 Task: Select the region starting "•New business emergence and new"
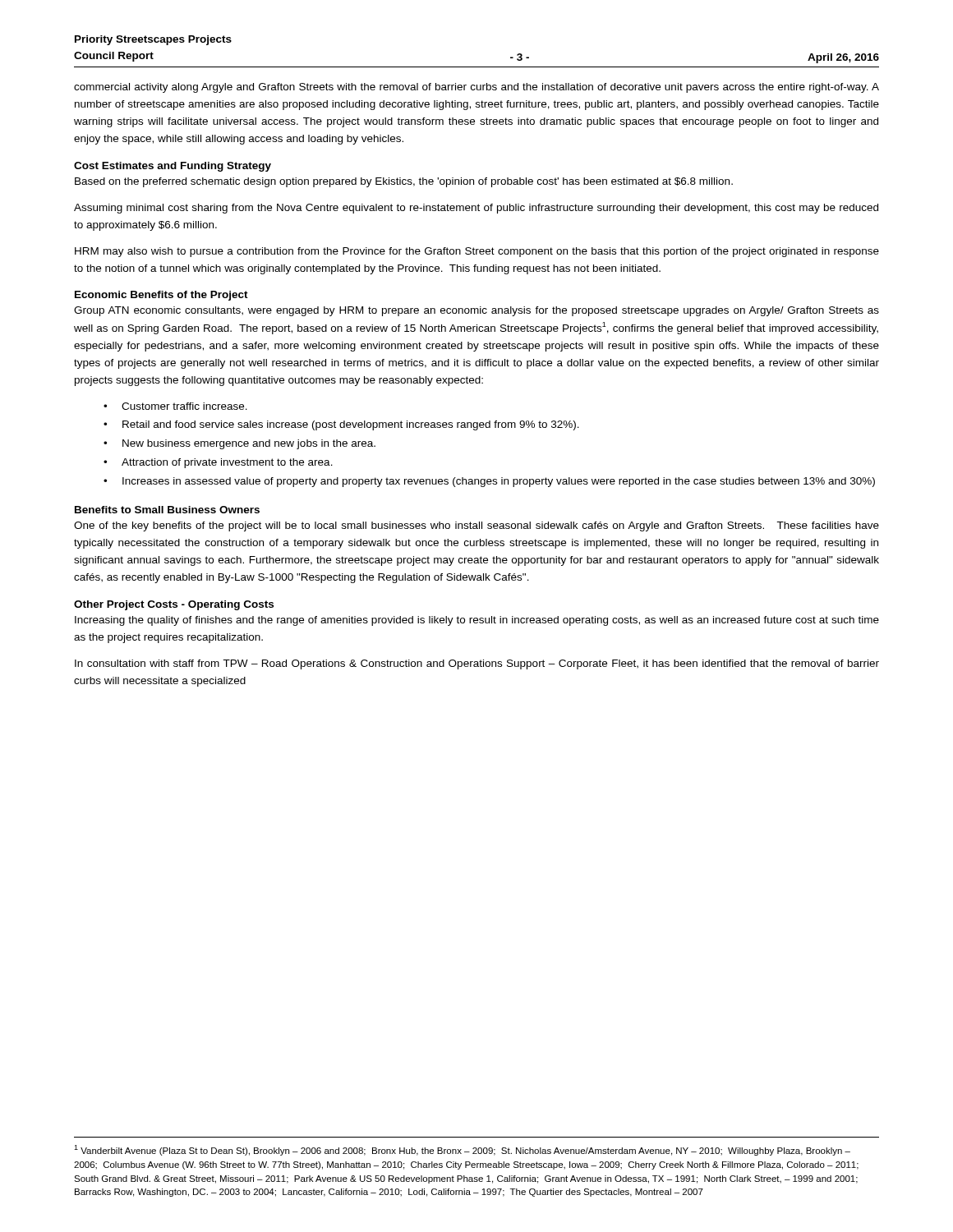click(x=240, y=444)
